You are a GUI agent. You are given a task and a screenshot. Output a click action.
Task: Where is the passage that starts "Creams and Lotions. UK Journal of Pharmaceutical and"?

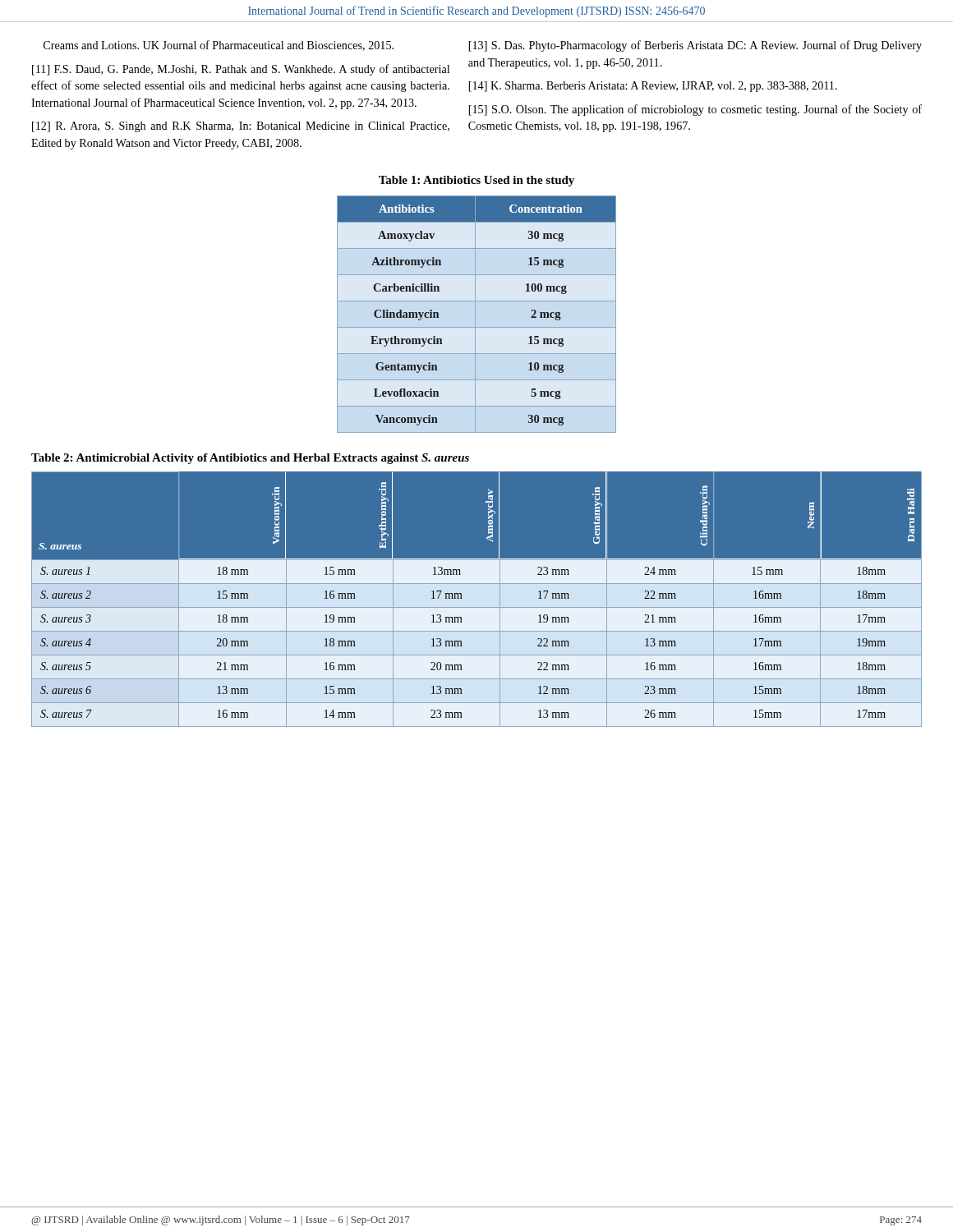point(213,45)
